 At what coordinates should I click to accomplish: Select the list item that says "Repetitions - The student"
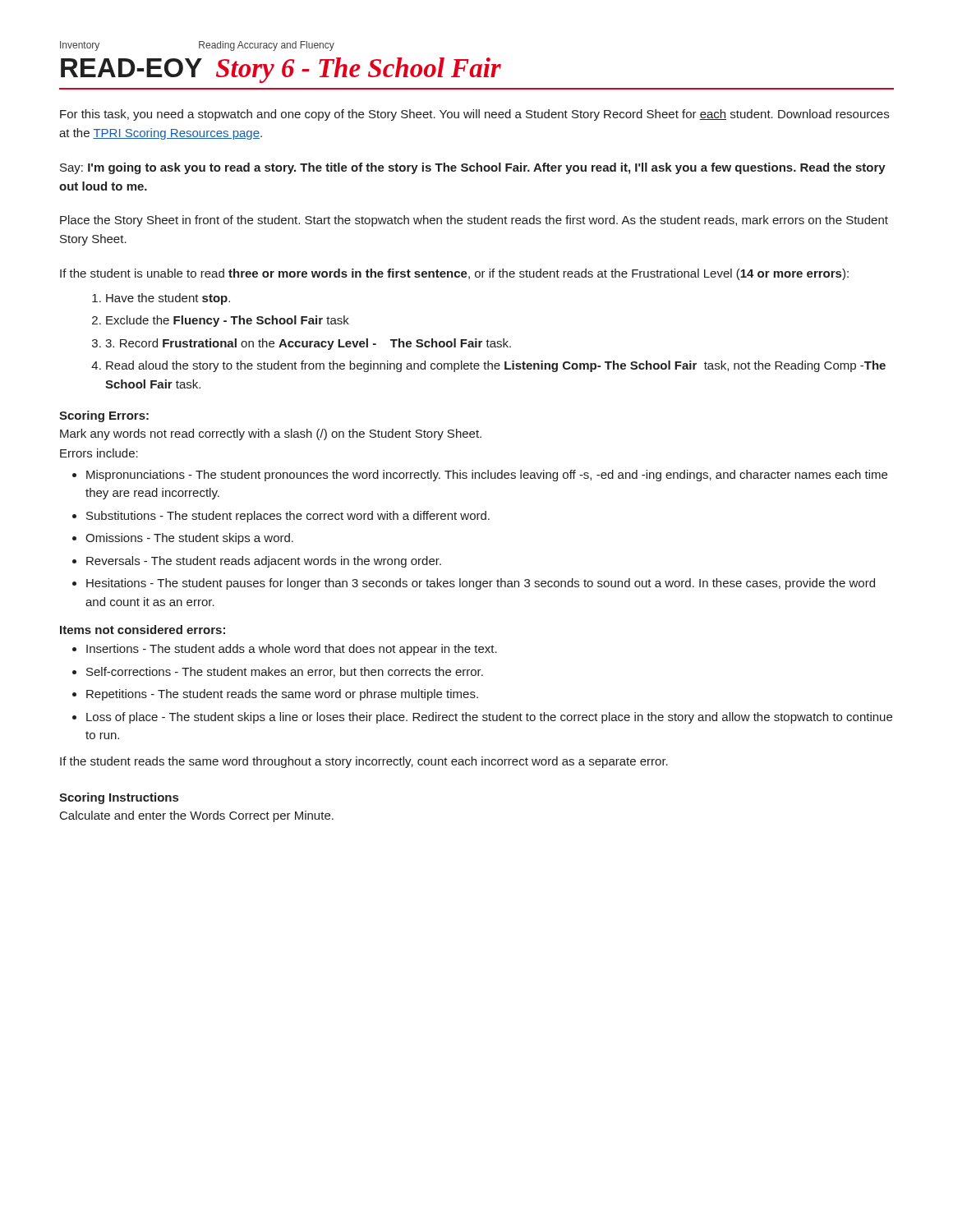click(x=282, y=694)
